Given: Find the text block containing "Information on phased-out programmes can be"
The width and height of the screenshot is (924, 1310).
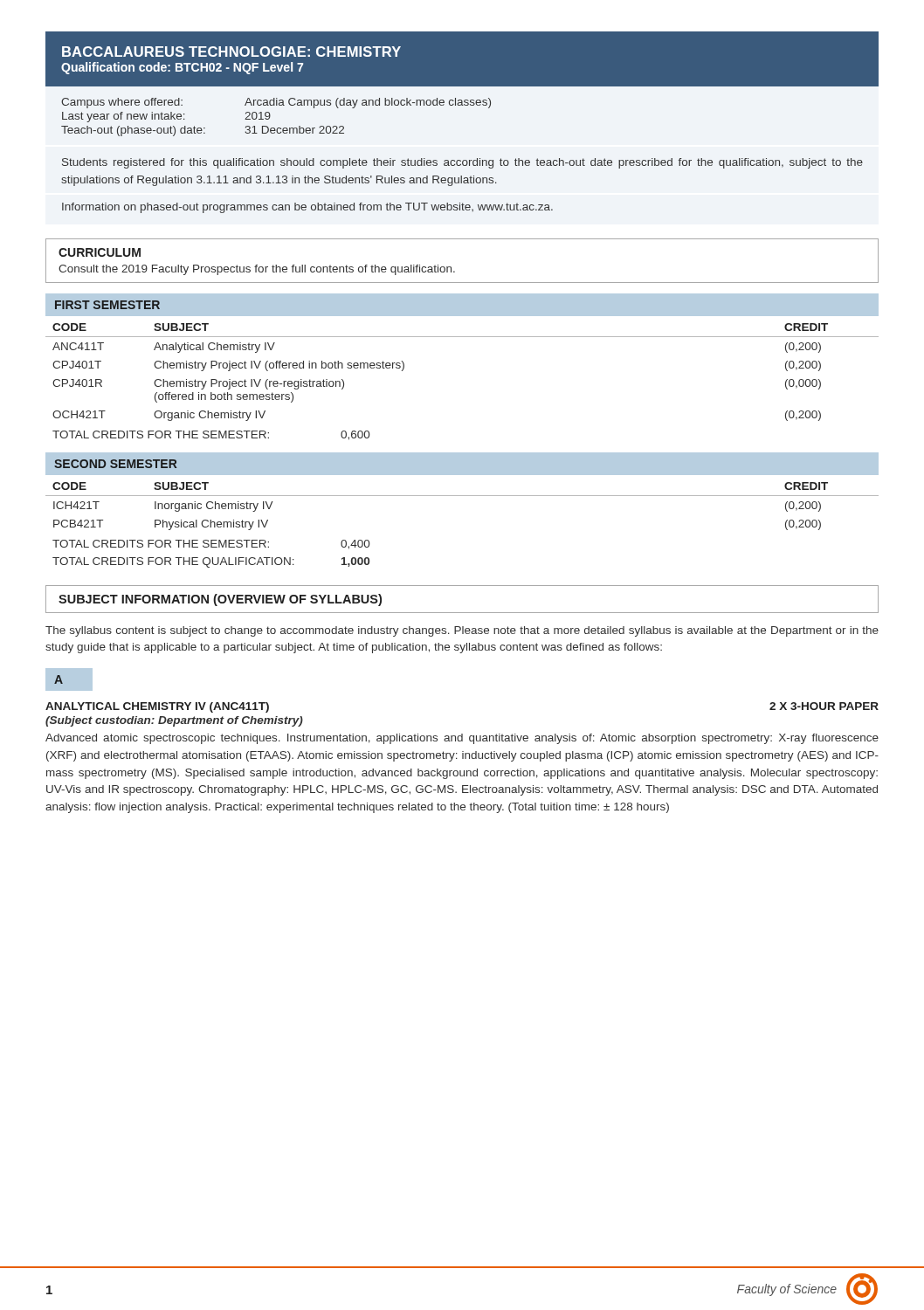Looking at the screenshot, I should point(307,207).
